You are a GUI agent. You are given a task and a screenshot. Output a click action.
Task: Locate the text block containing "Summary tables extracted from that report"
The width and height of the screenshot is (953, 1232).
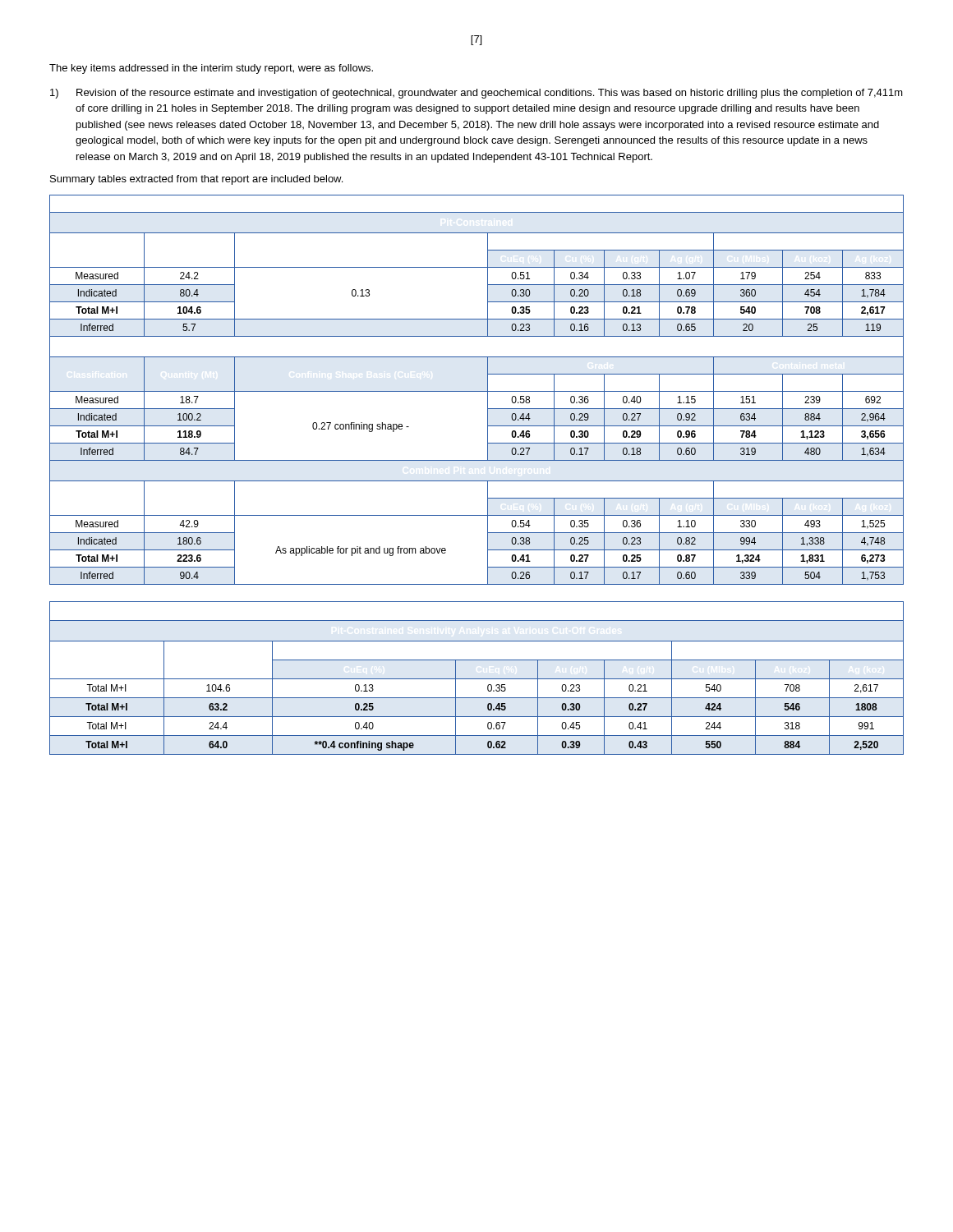tap(197, 179)
